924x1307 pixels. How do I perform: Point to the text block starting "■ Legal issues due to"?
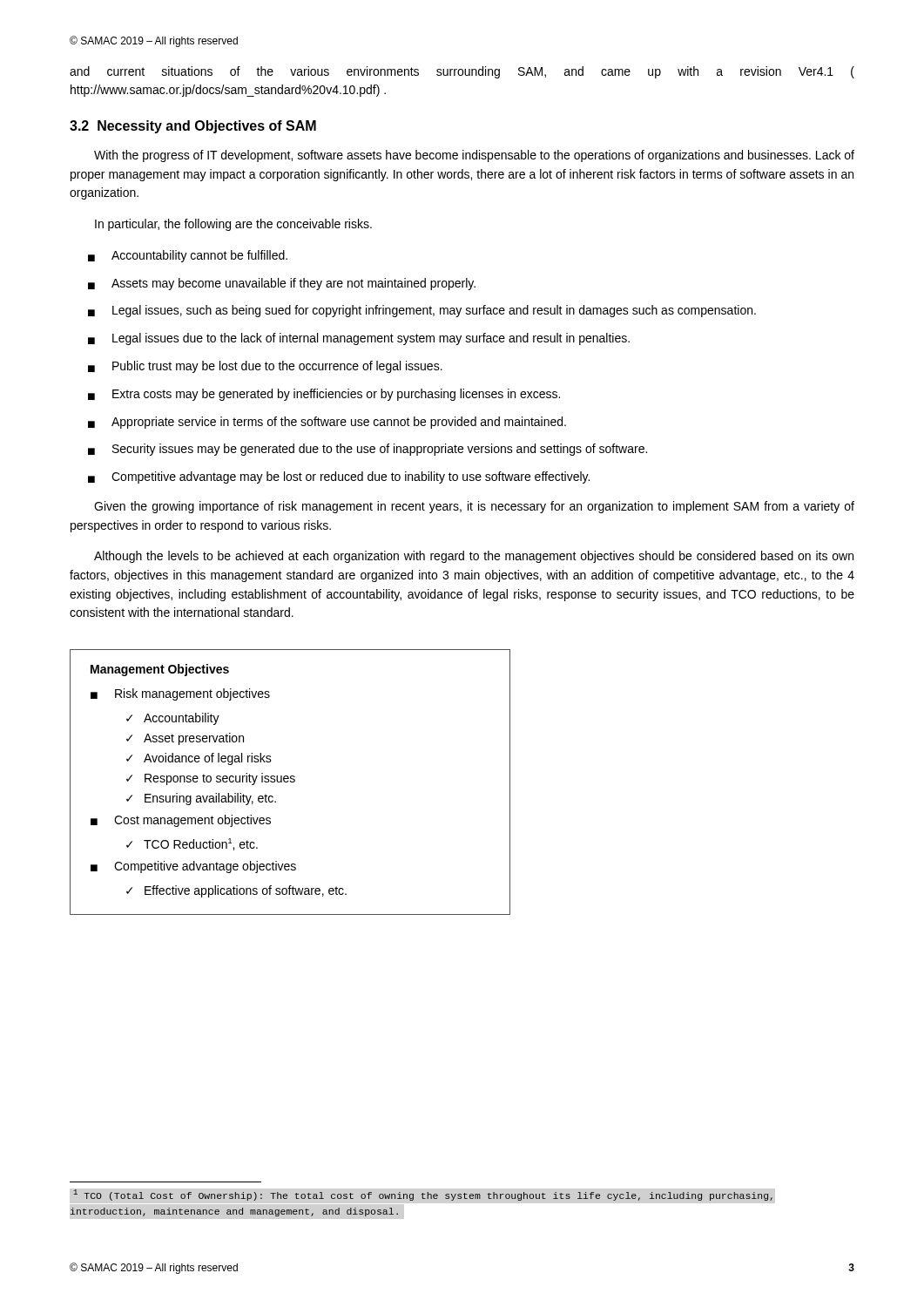[x=471, y=341]
